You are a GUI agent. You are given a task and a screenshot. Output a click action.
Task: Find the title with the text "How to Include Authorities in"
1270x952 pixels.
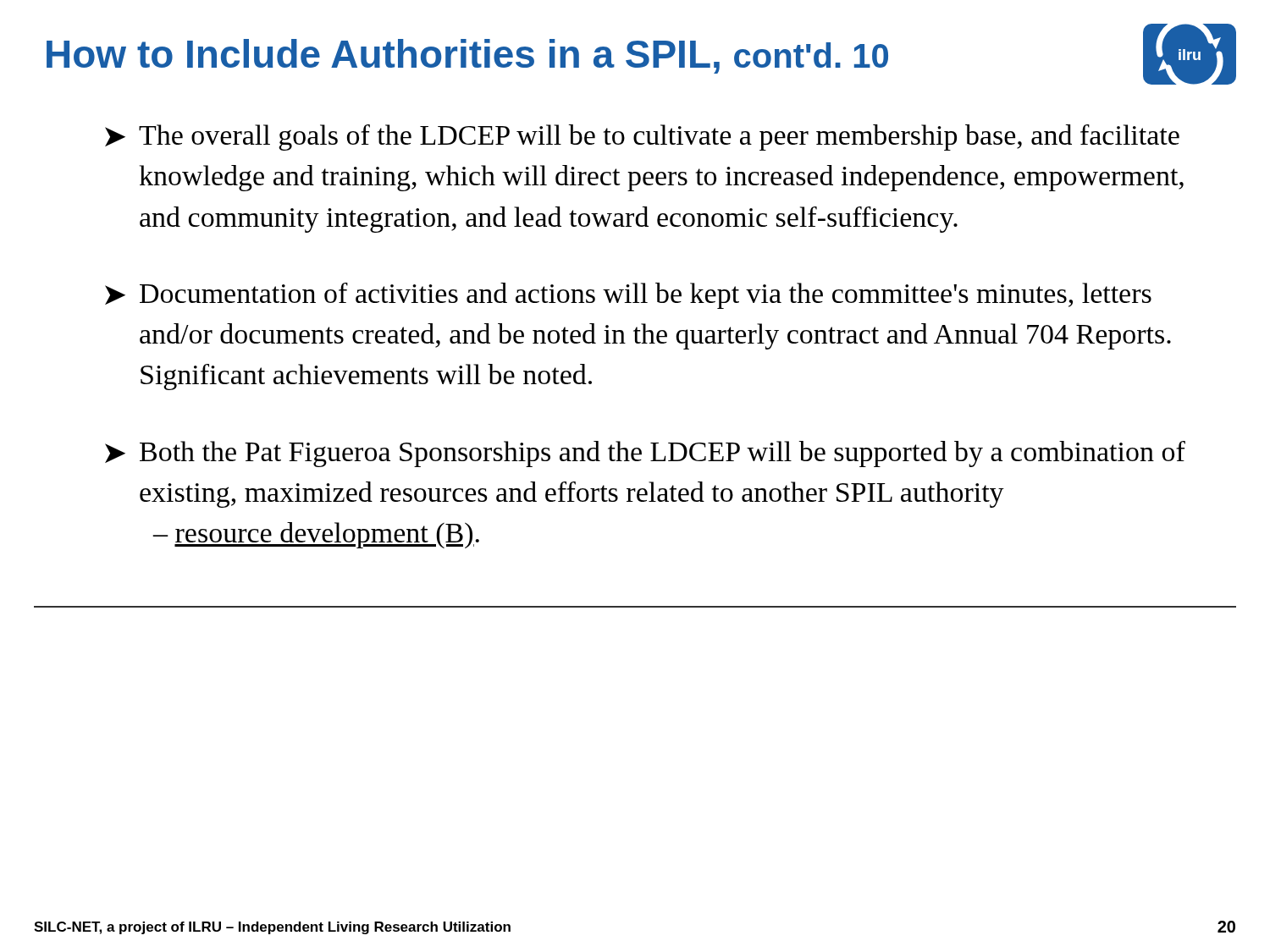click(467, 54)
